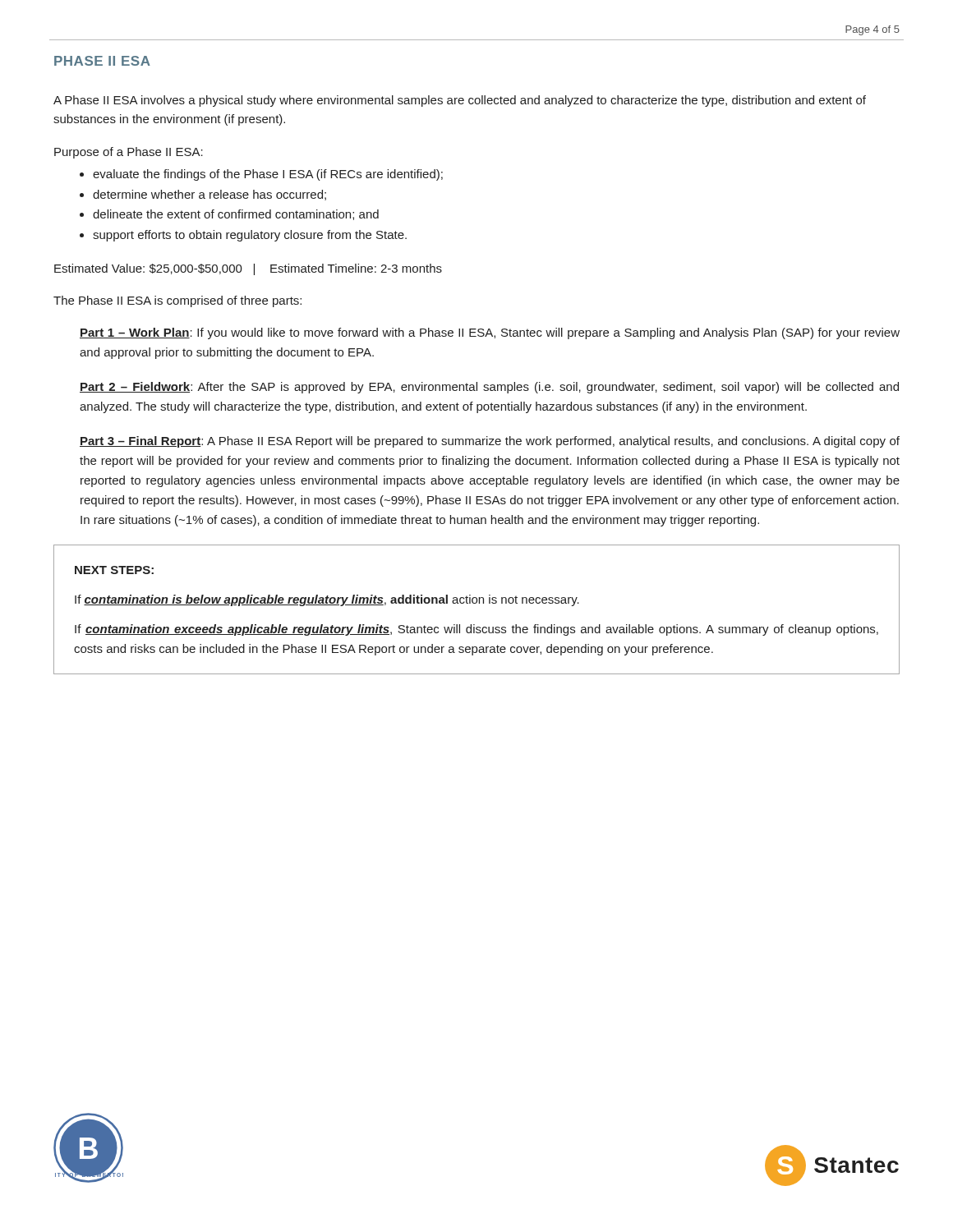Point to "PHASE II ESA"

102,61
